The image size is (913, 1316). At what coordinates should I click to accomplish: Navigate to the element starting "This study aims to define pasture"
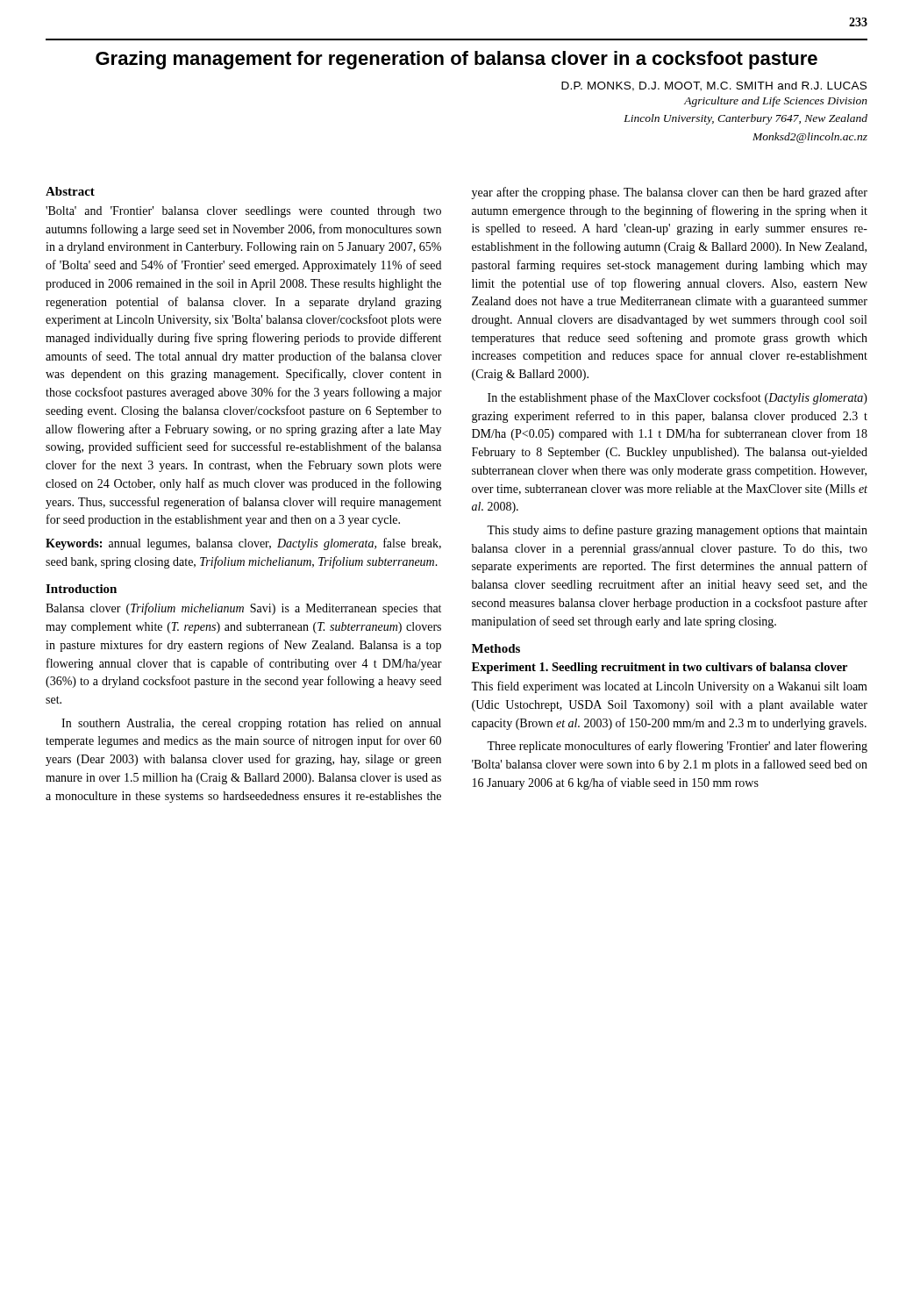[669, 576]
